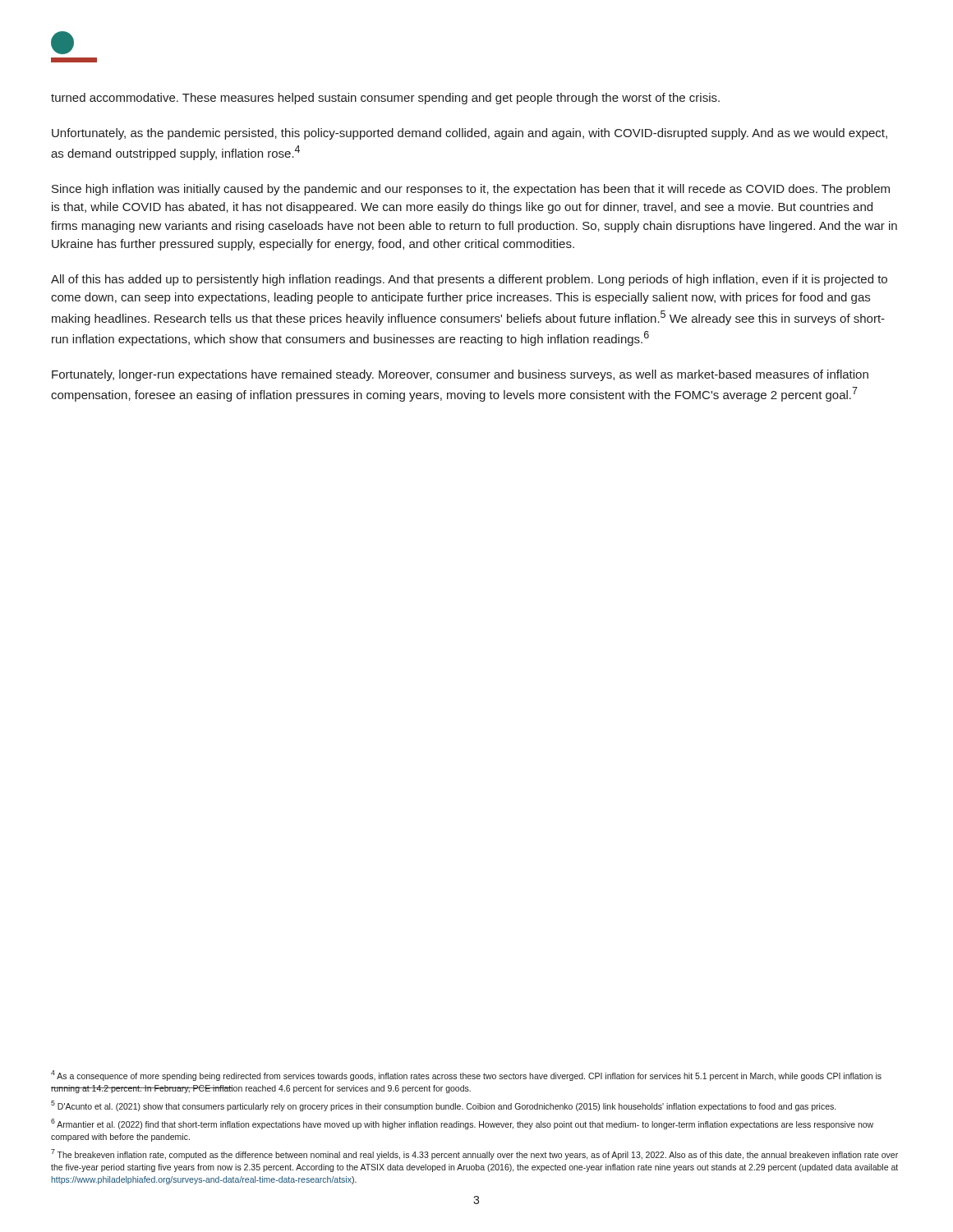Find the block starting "4 As a consequence of more"
The height and width of the screenshot is (1232, 953).
click(466, 1081)
